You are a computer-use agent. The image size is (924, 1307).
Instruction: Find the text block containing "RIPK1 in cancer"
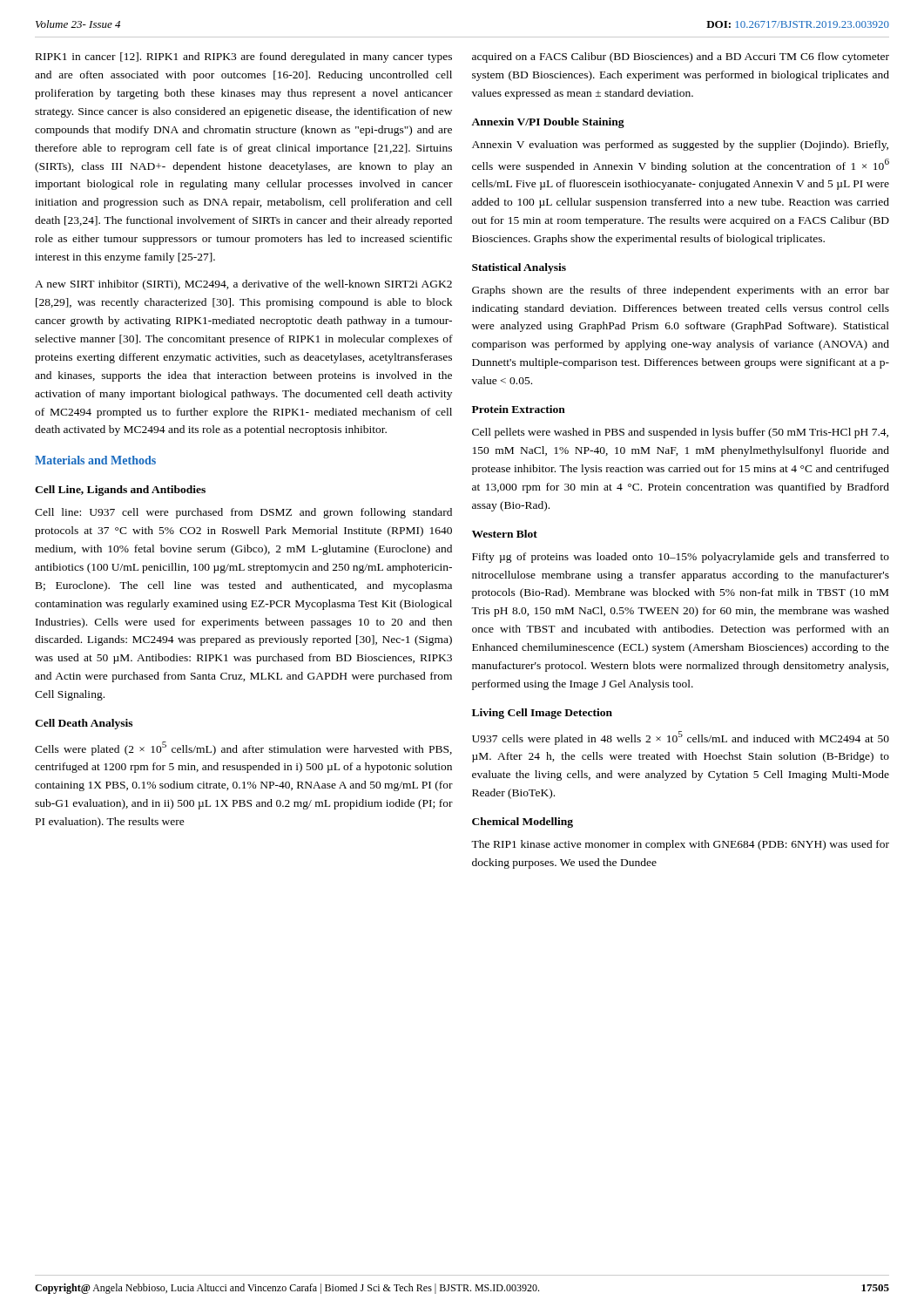[244, 157]
